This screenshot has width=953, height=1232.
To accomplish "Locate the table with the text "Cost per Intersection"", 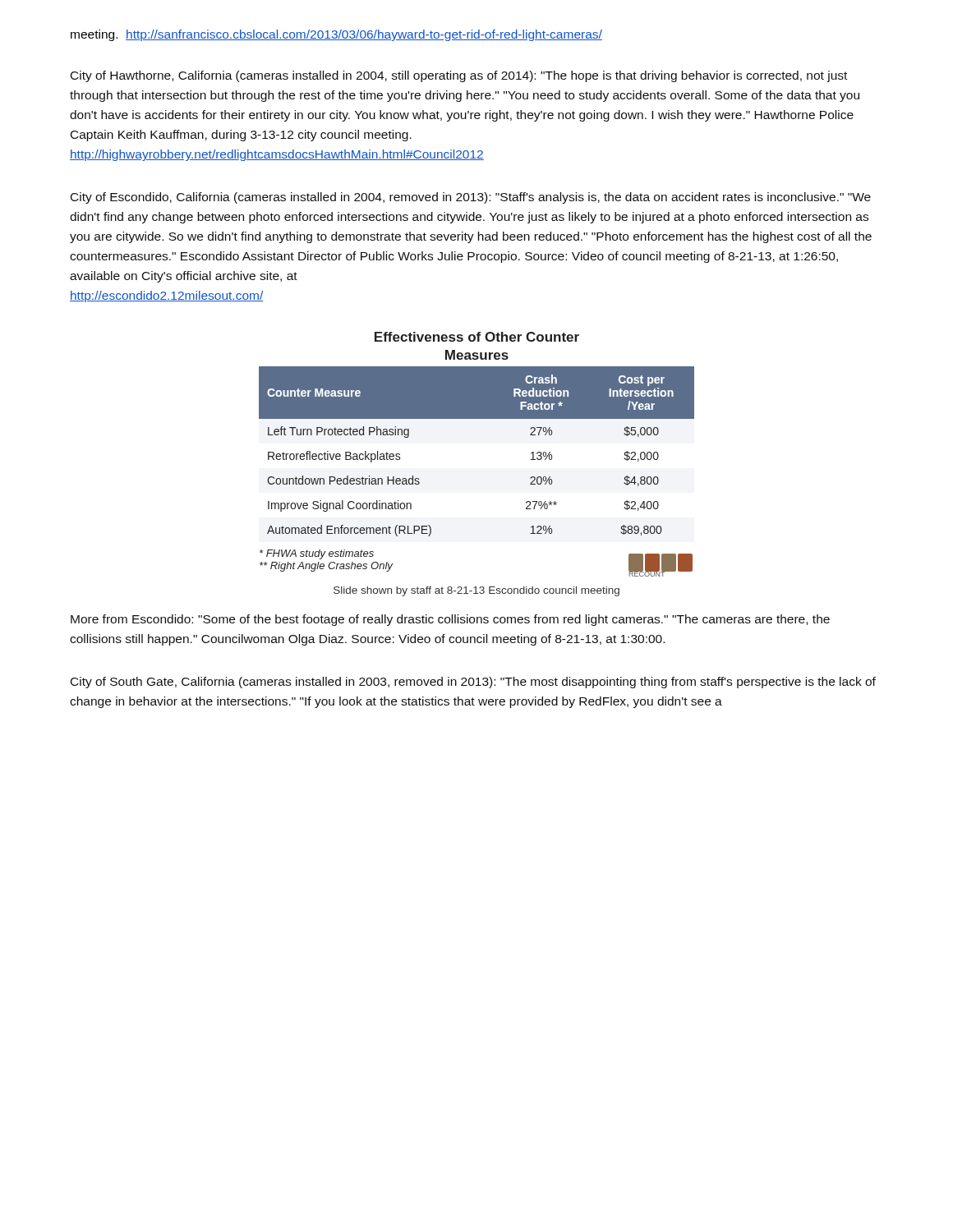I will click(476, 474).
